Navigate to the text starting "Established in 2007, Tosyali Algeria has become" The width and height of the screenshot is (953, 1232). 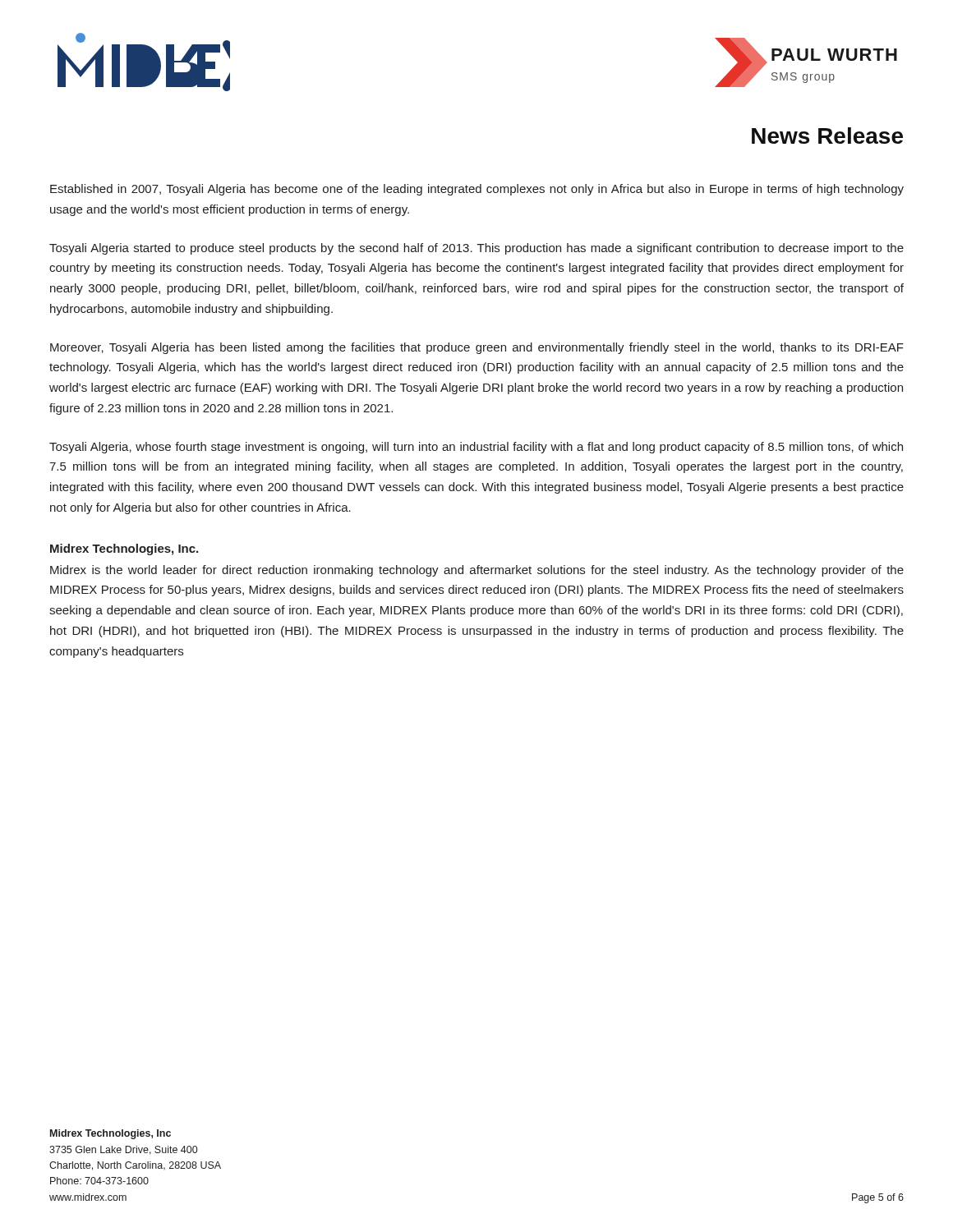tap(476, 199)
